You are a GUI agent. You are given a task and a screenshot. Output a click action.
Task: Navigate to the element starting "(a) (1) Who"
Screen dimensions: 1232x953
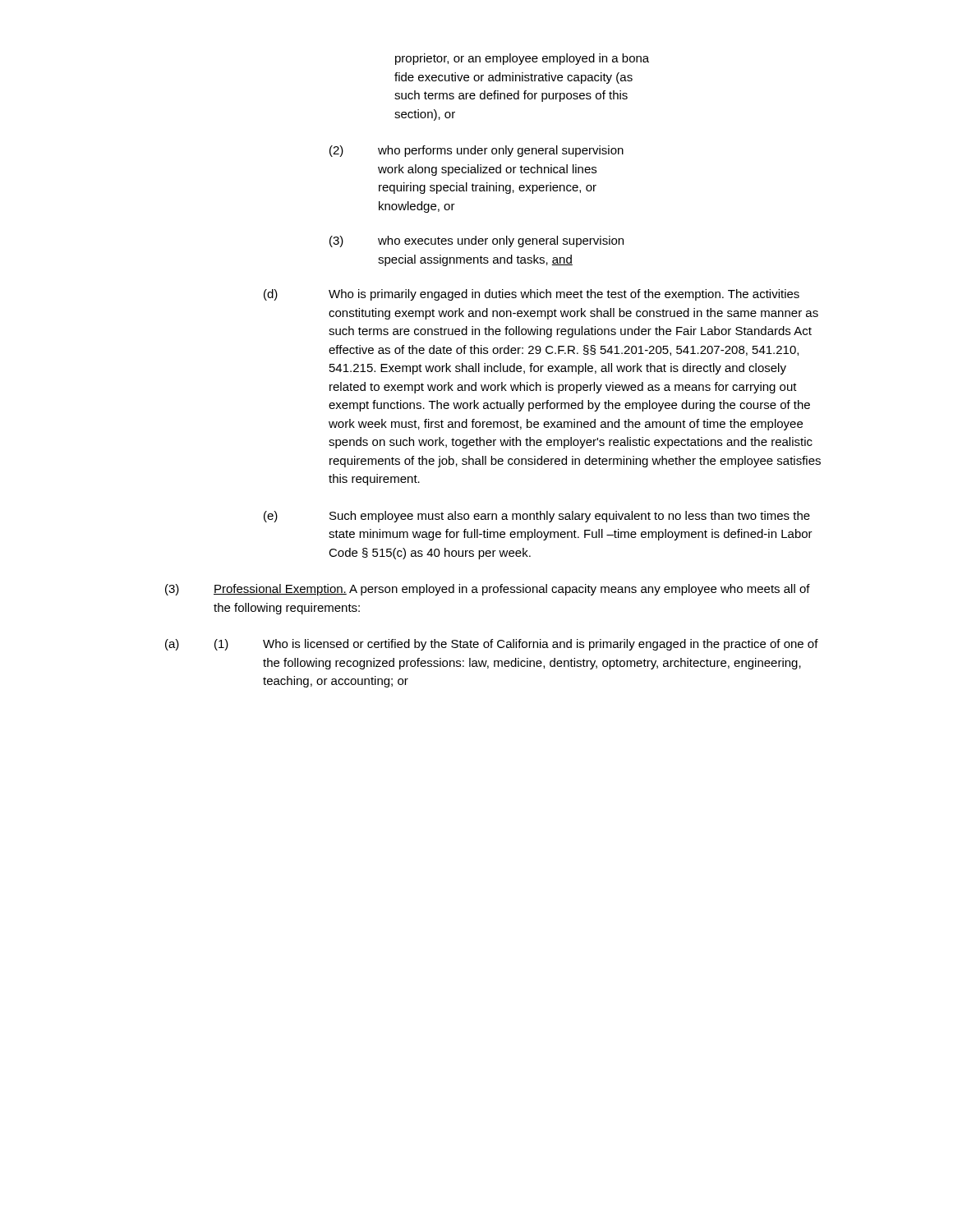coord(493,663)
